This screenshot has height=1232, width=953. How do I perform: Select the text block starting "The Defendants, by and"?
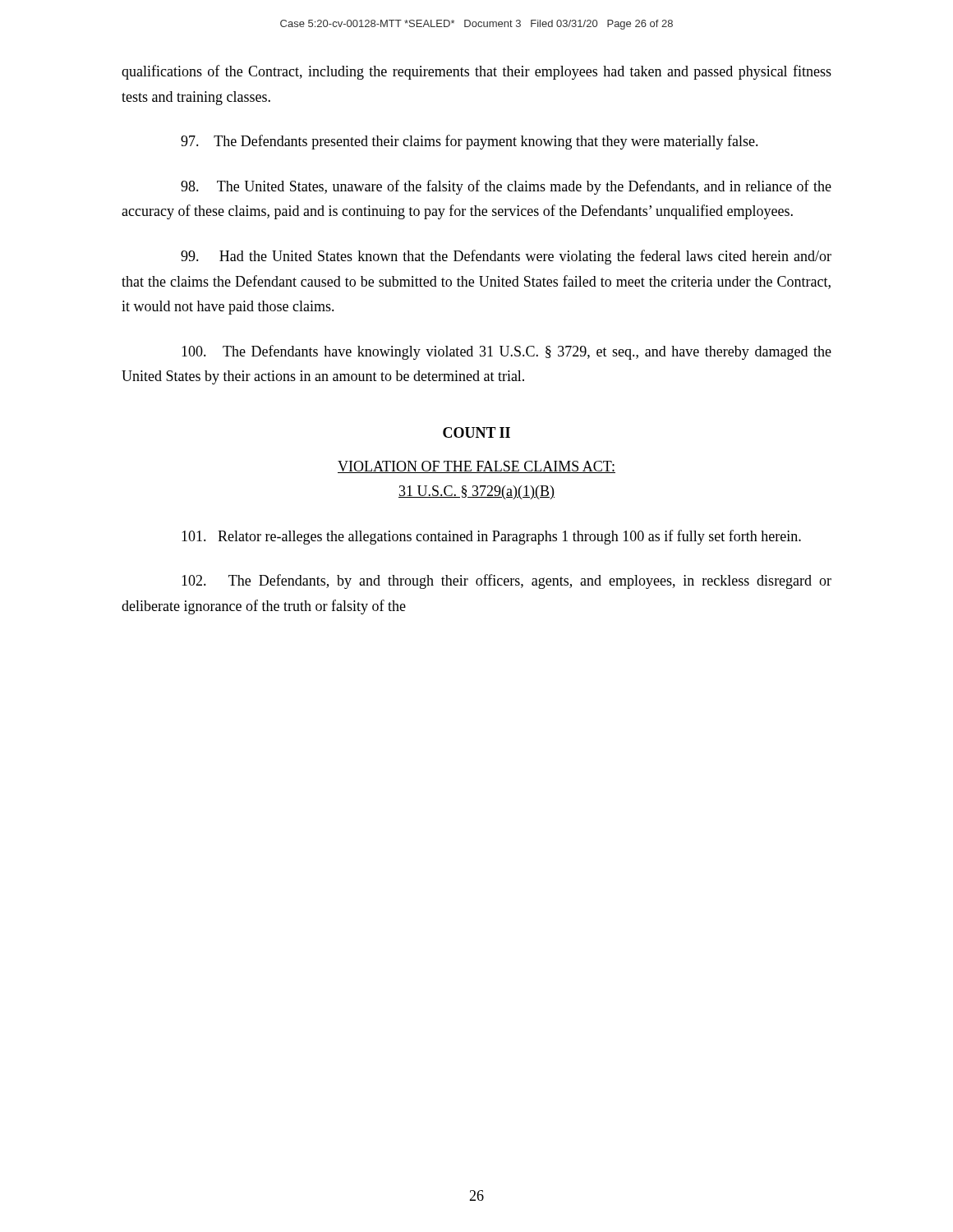tap(476, 594)
